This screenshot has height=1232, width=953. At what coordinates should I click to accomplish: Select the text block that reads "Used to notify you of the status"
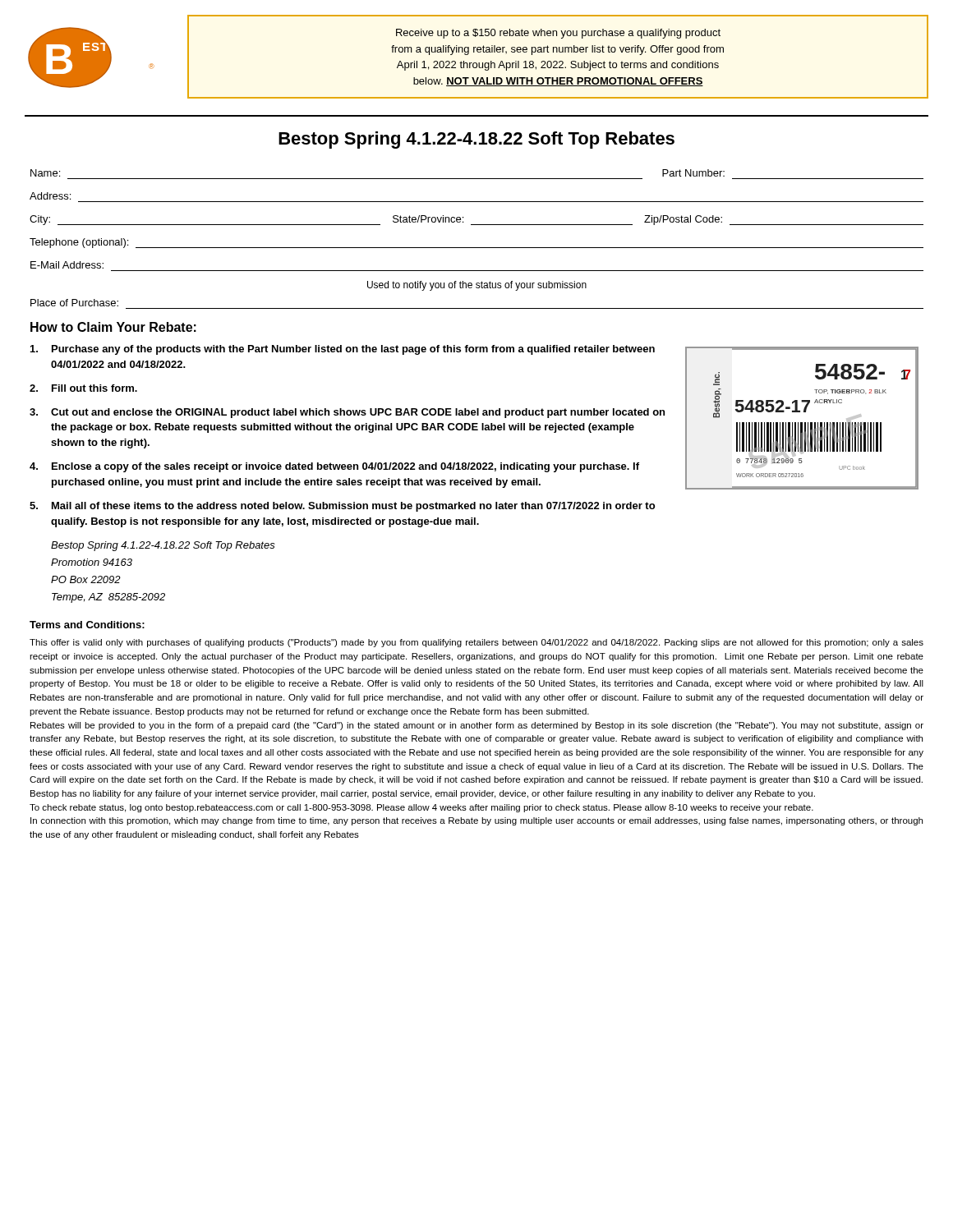tap(476, 285)
